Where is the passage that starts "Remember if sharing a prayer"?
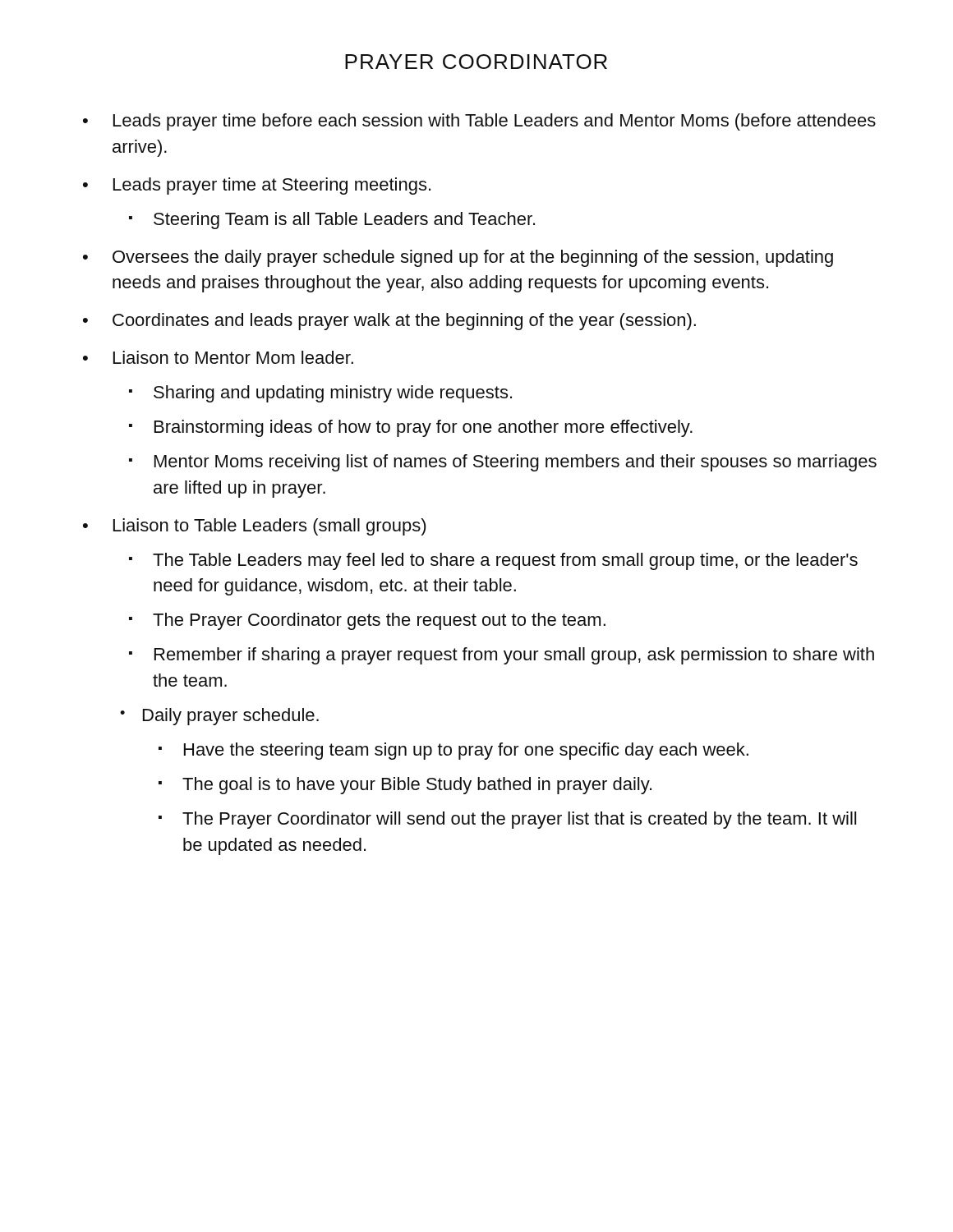Viewport: 953px width, 1232px height. click(514, 667)
